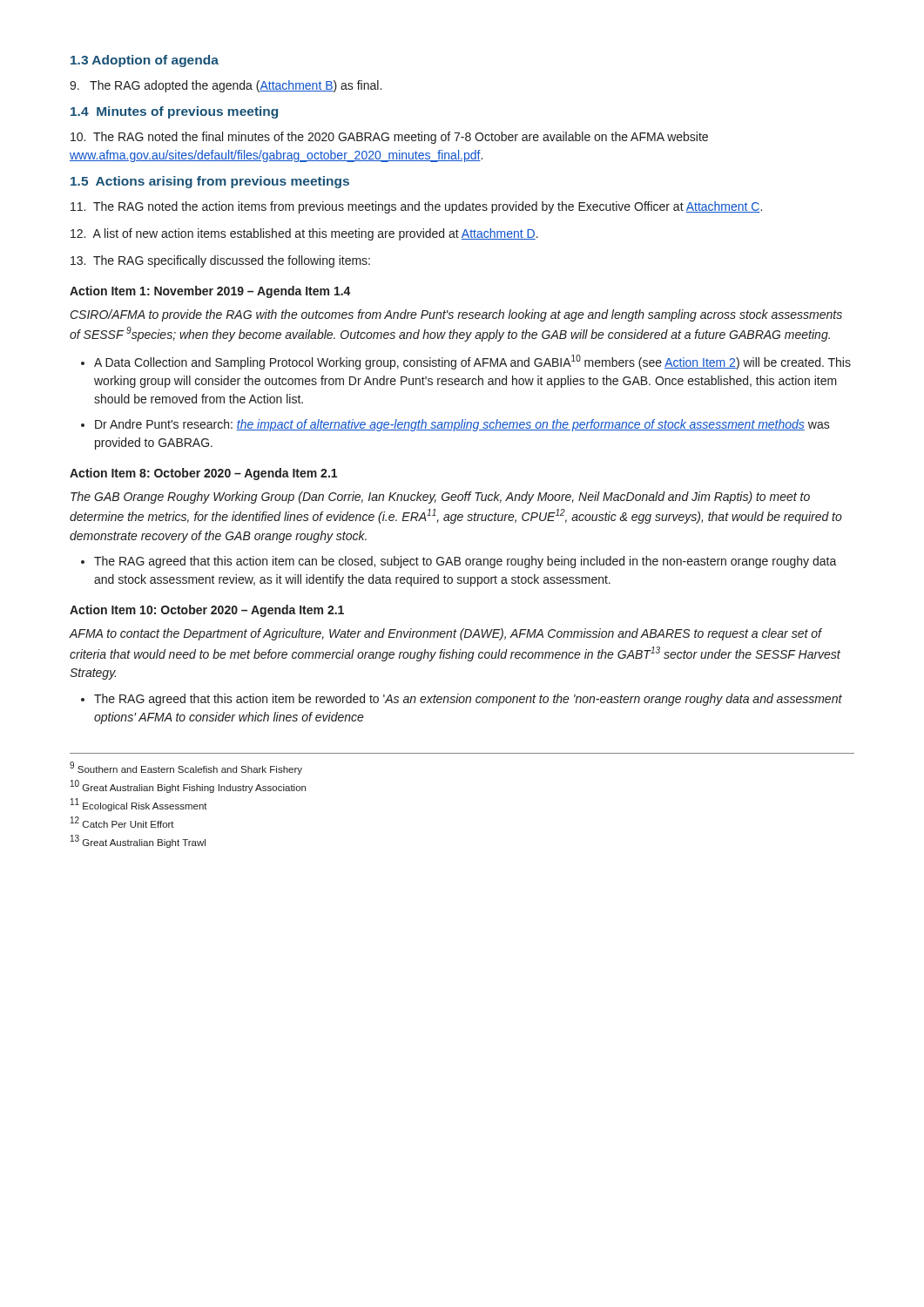
Task: Click the passage that begins "12 Catch Per Unit"
Action: click(122, 822)
